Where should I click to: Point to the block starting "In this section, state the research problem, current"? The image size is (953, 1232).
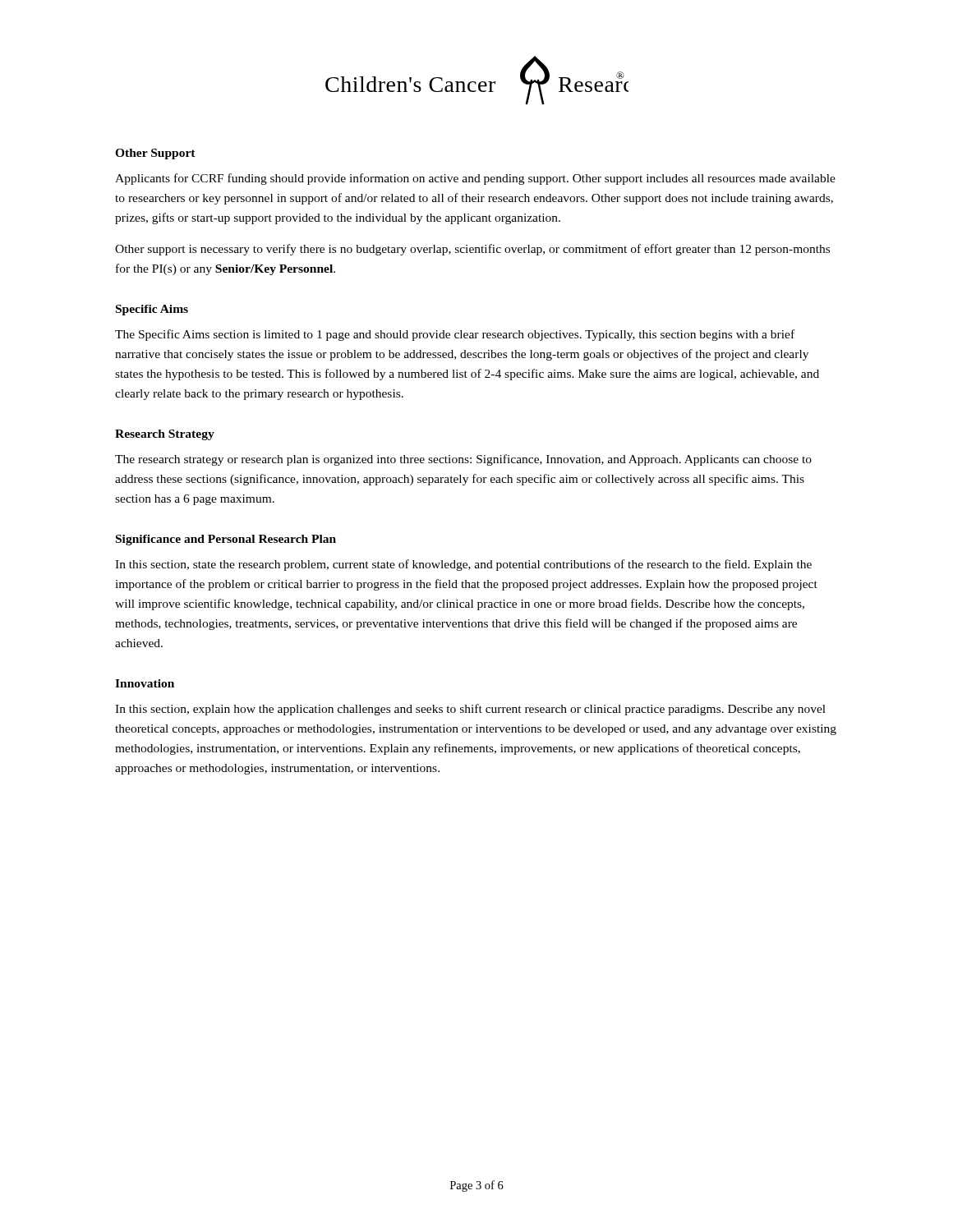466,603
